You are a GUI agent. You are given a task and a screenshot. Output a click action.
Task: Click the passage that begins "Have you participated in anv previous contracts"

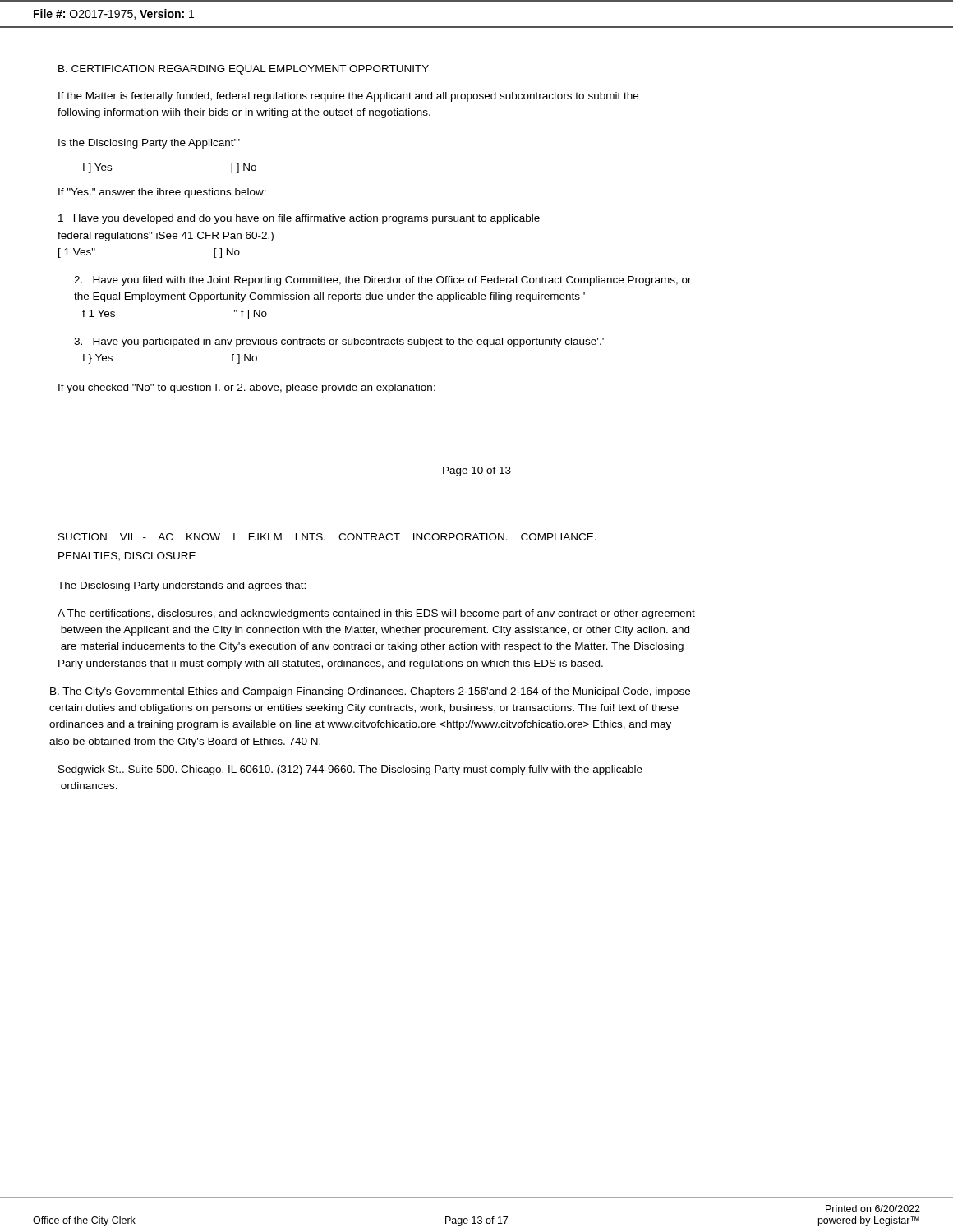339,349
